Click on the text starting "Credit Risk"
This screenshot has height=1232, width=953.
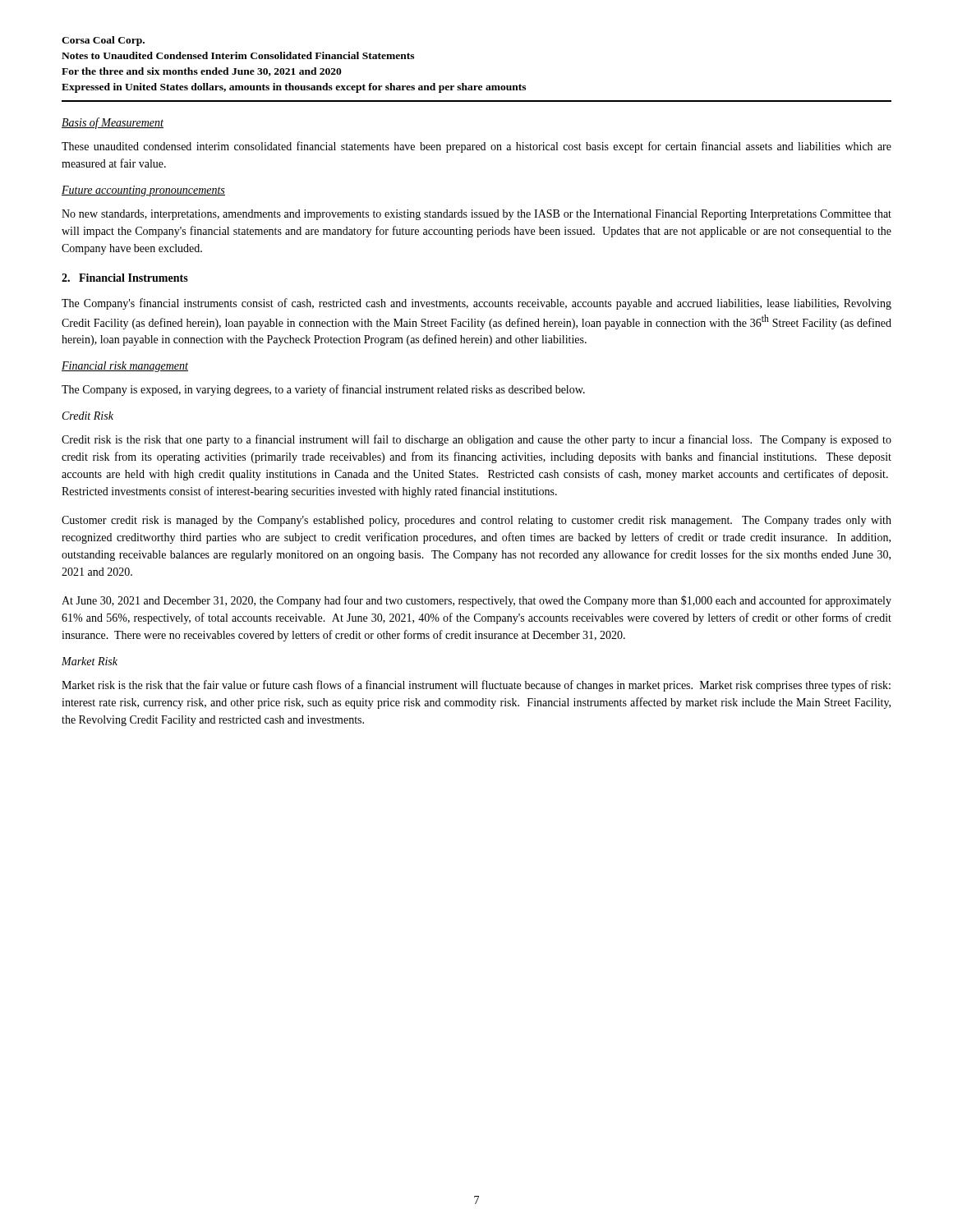[x=87, y=416]
